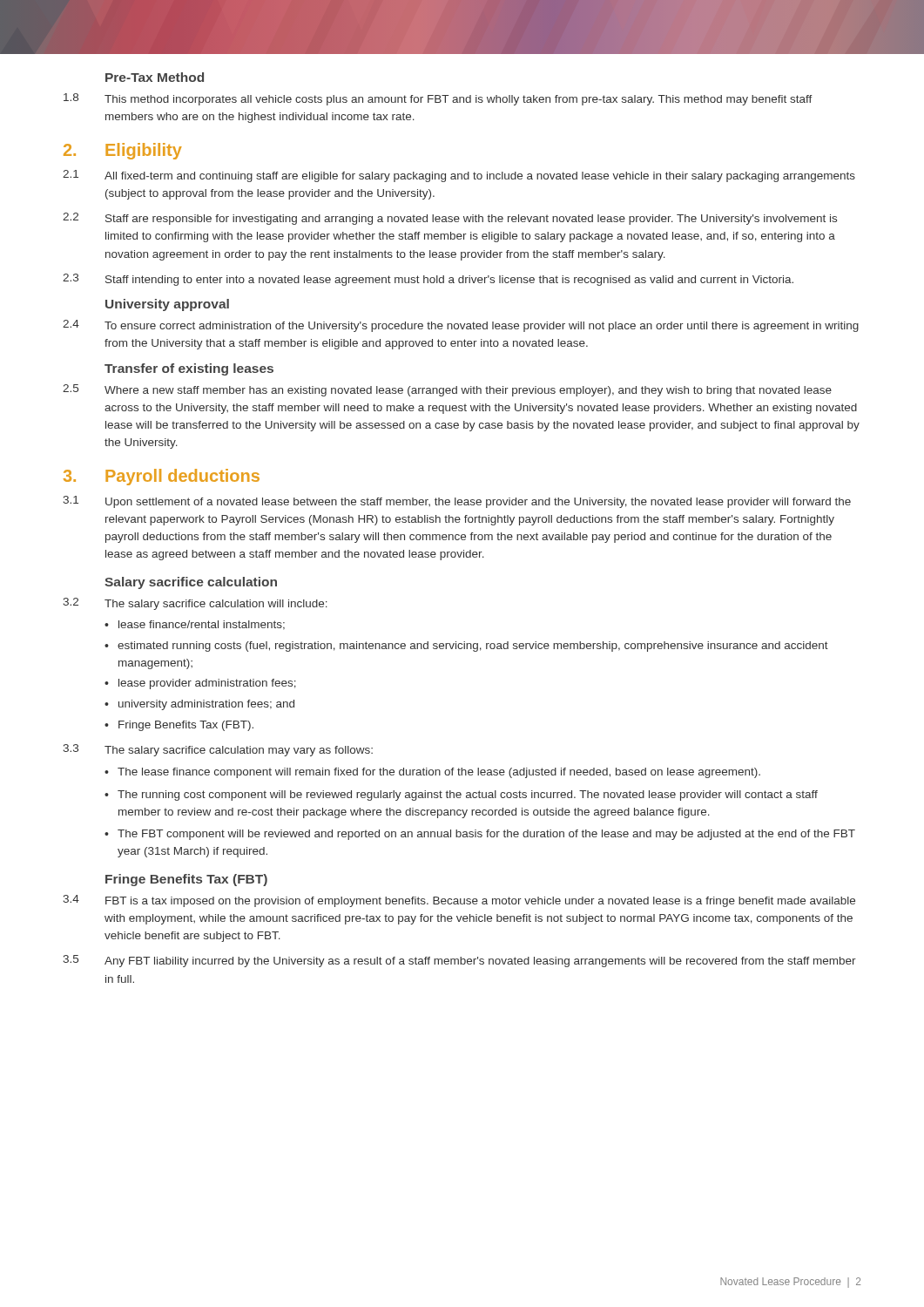924x1307 pixels.
Task: Select the text block with the text "3 Staff intending to enter into"
Action: coord(429,280)
